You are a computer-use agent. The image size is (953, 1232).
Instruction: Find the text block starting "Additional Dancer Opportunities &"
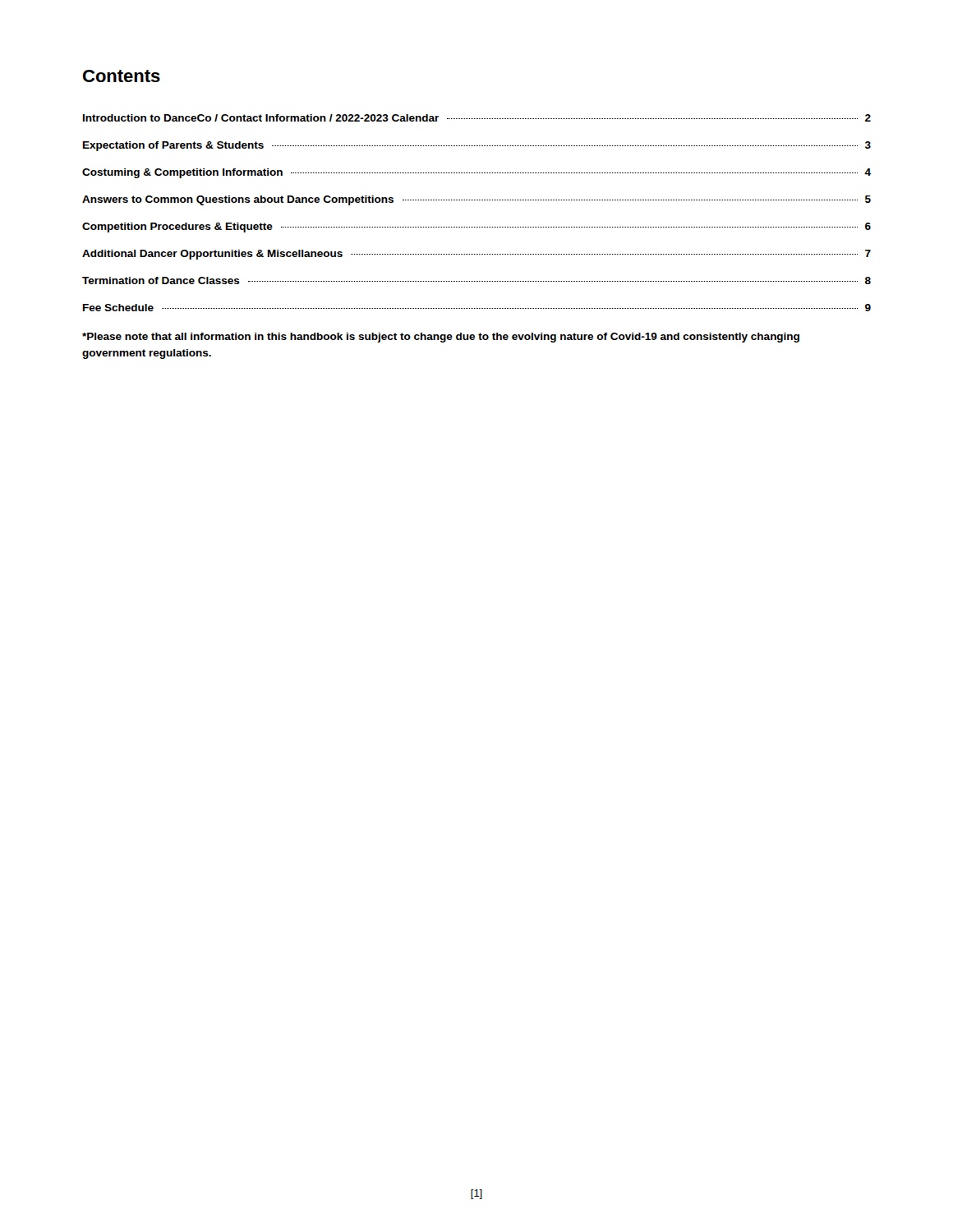[476, 253]
